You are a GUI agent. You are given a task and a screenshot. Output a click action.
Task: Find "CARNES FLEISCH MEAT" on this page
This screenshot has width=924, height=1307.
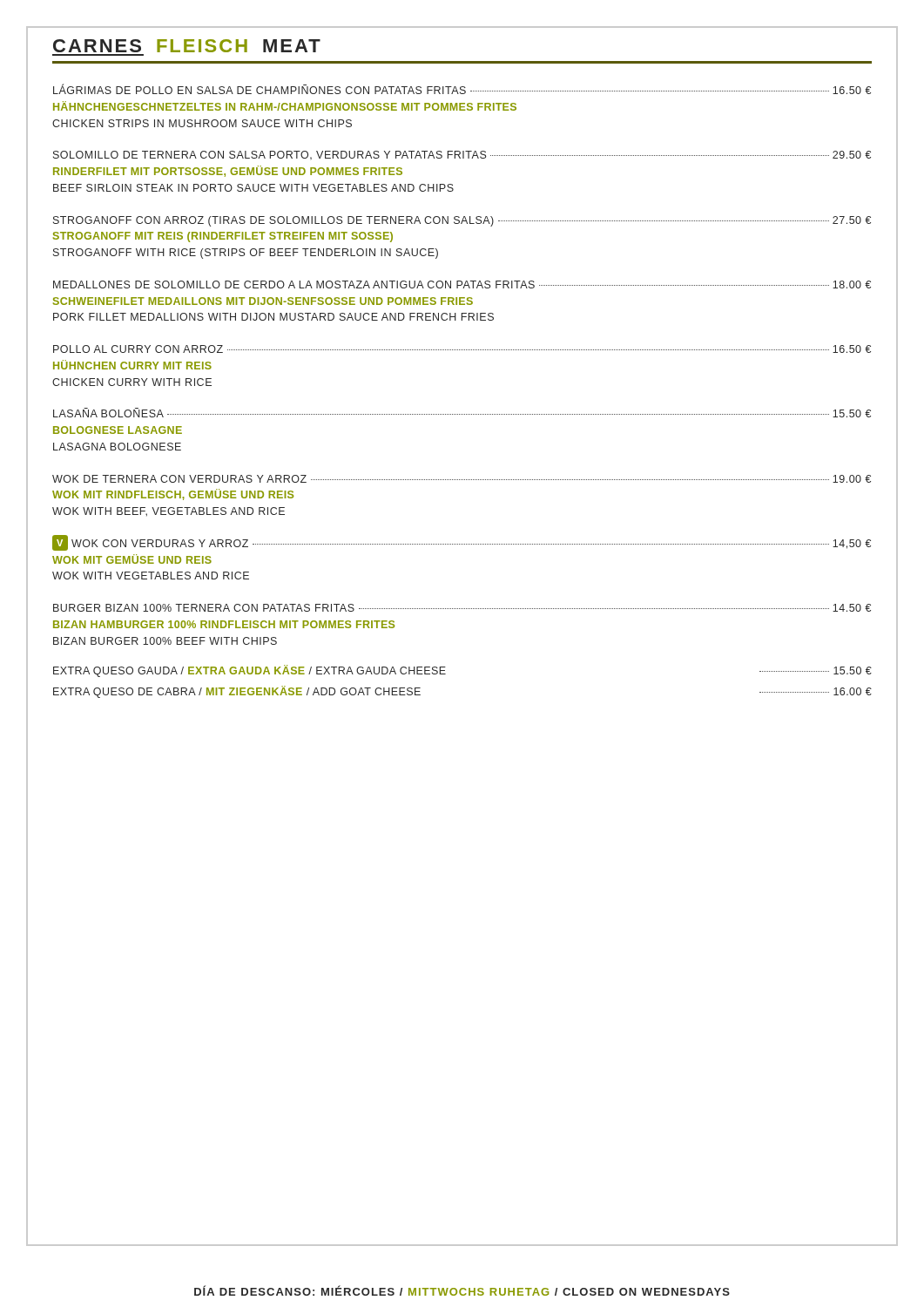pyautogui.click(x=187, y=46)
